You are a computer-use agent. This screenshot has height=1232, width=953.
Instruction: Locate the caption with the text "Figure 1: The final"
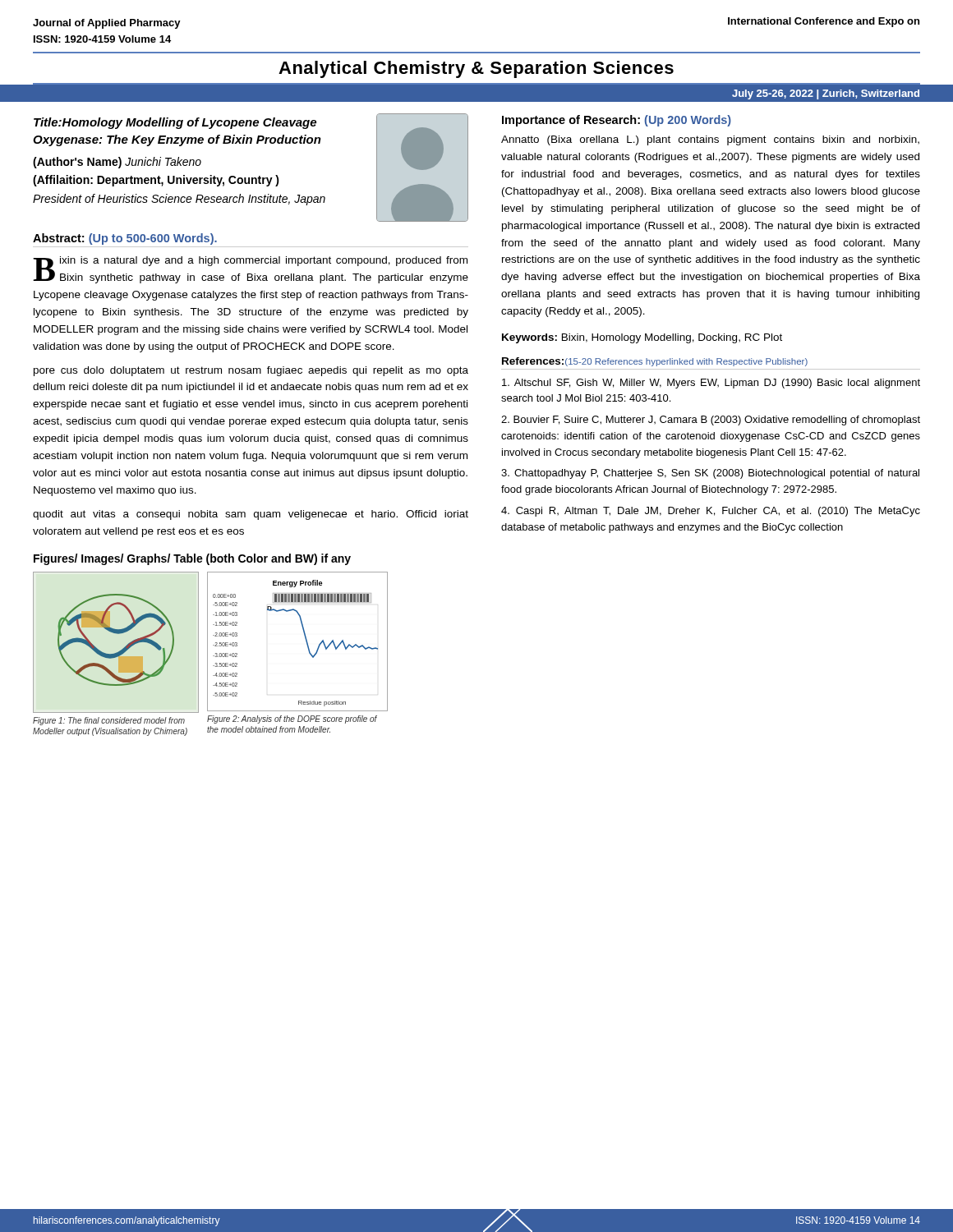click(110, 726)
